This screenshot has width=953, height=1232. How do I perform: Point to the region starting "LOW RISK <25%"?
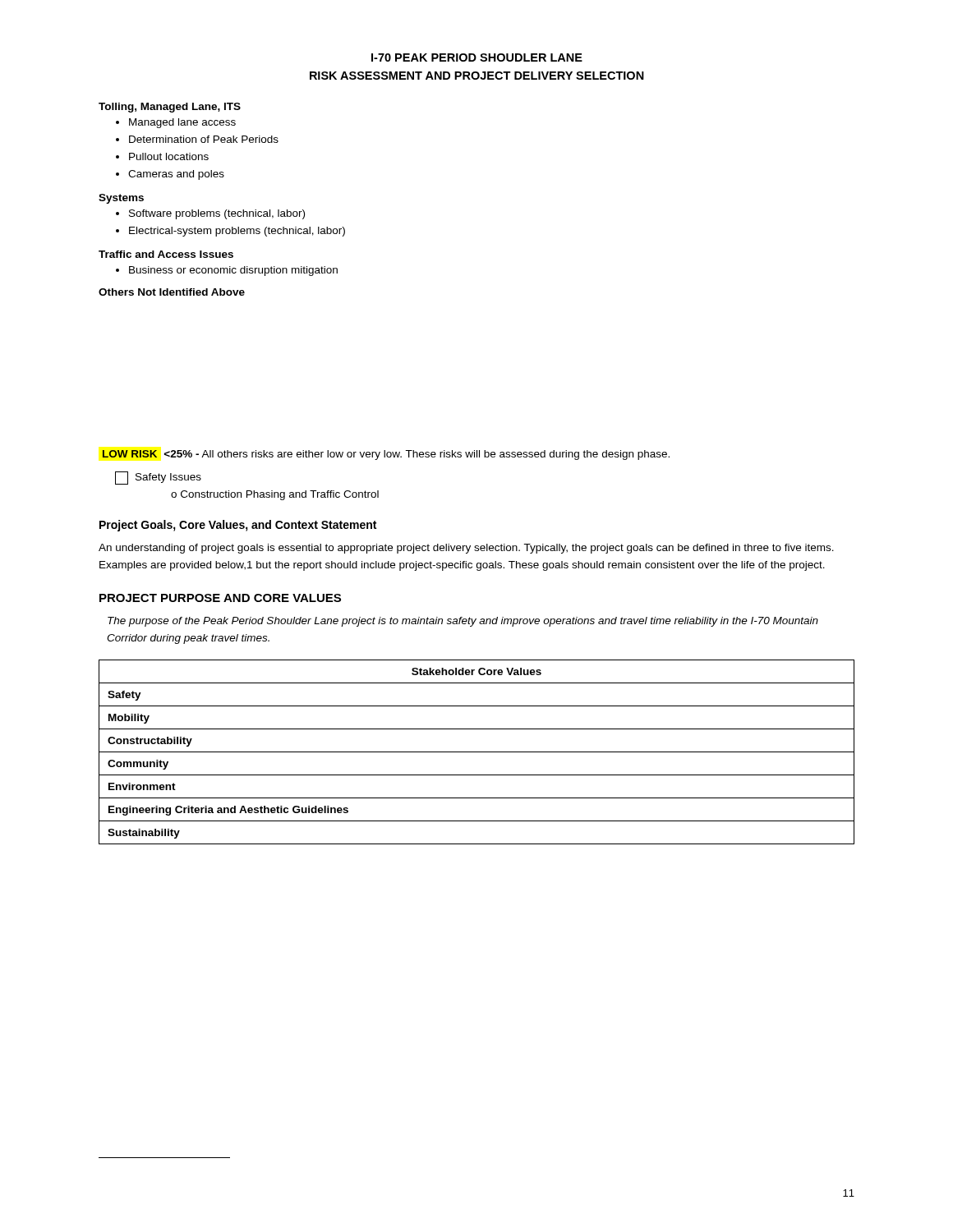pyautogui.click(x=385, y=453)
